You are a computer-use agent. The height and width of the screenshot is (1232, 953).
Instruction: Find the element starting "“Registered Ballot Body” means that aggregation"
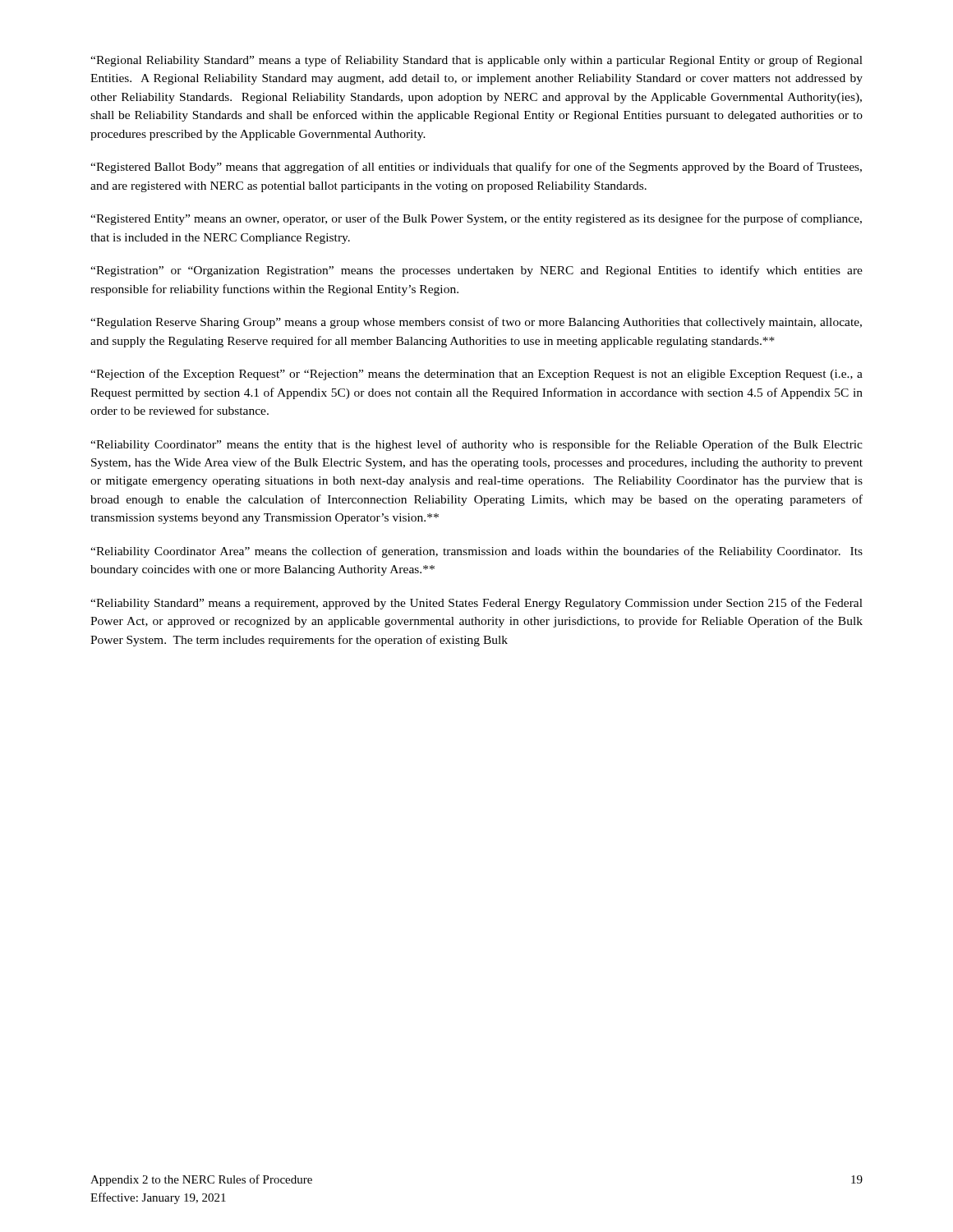point(476,176)
